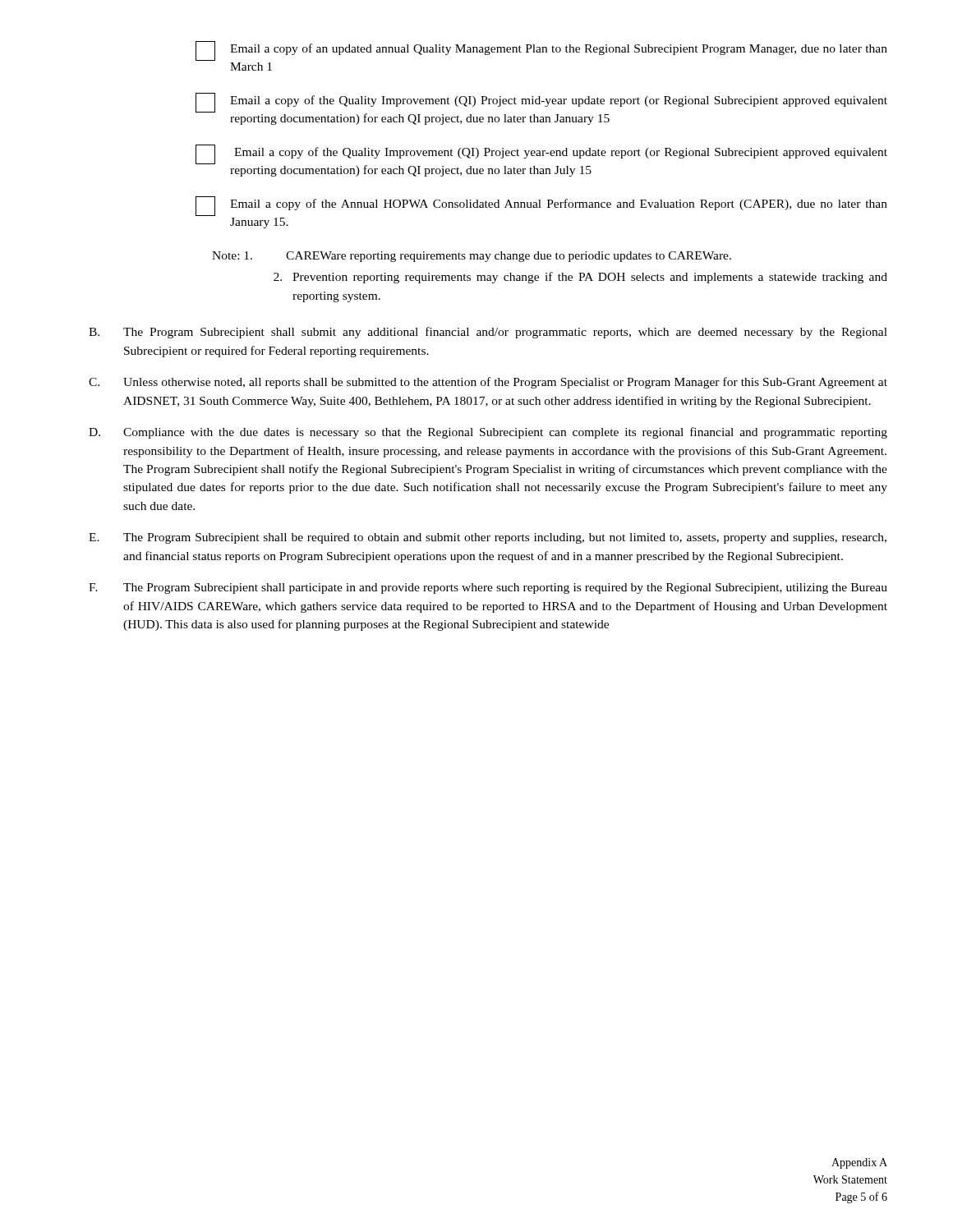Find the text block with the text "E. The Program Subrecipient shall be required to"
The image size is (953, 1232).
pos(488,547)
